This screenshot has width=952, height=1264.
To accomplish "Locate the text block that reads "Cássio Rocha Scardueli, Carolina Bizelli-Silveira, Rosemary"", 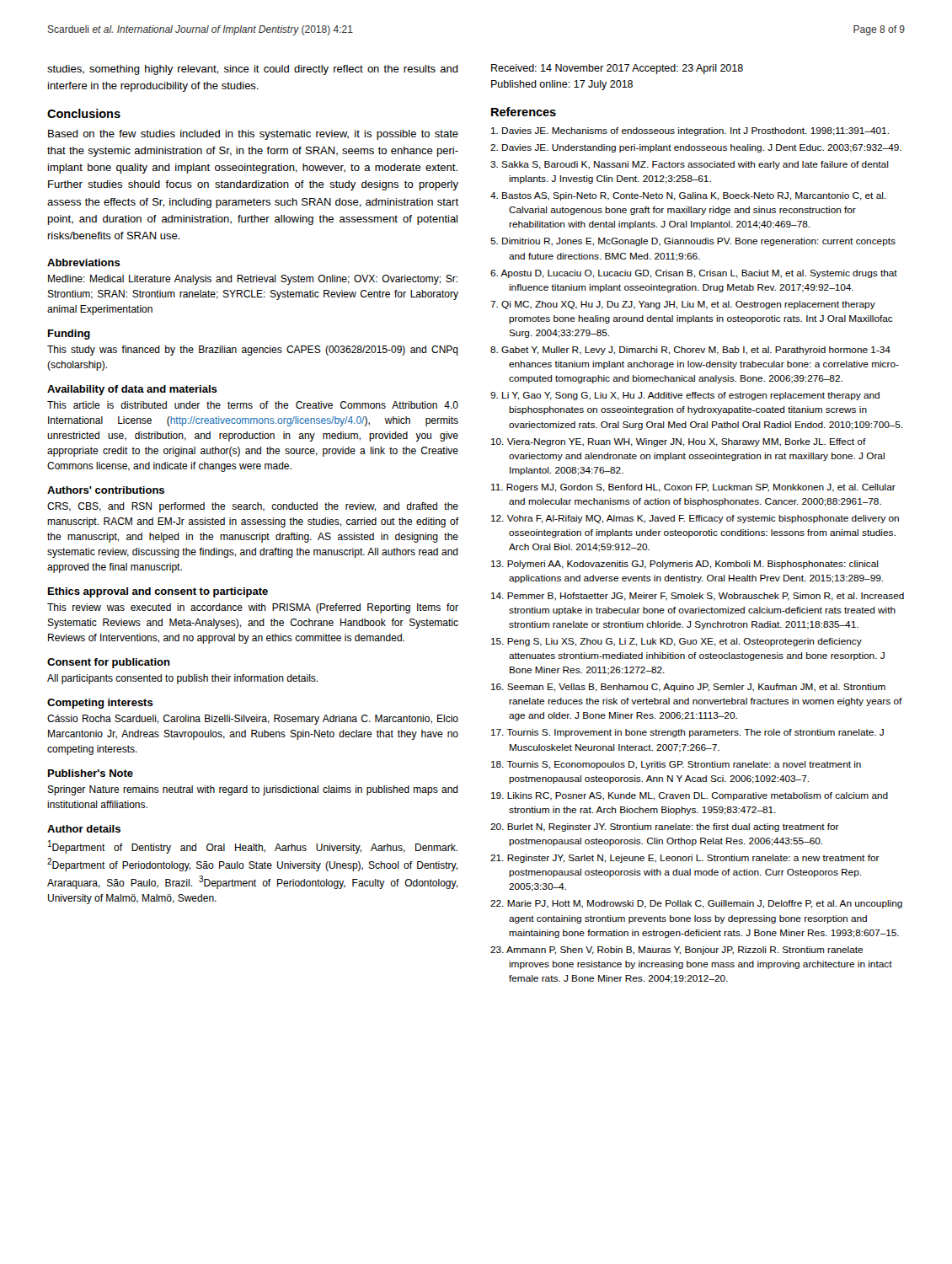I will (253, 734).
